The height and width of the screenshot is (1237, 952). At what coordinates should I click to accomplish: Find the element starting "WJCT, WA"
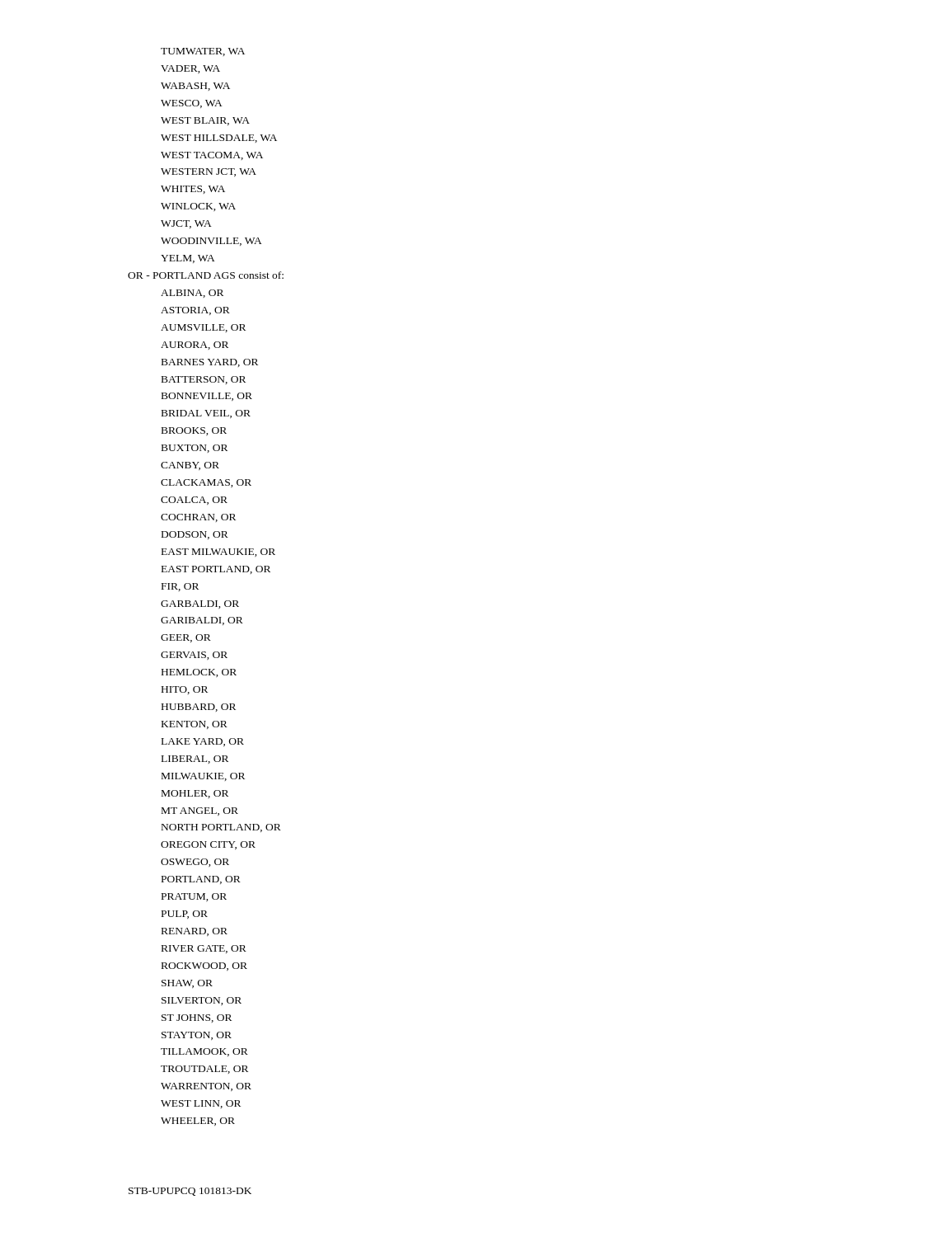[186, 223]
